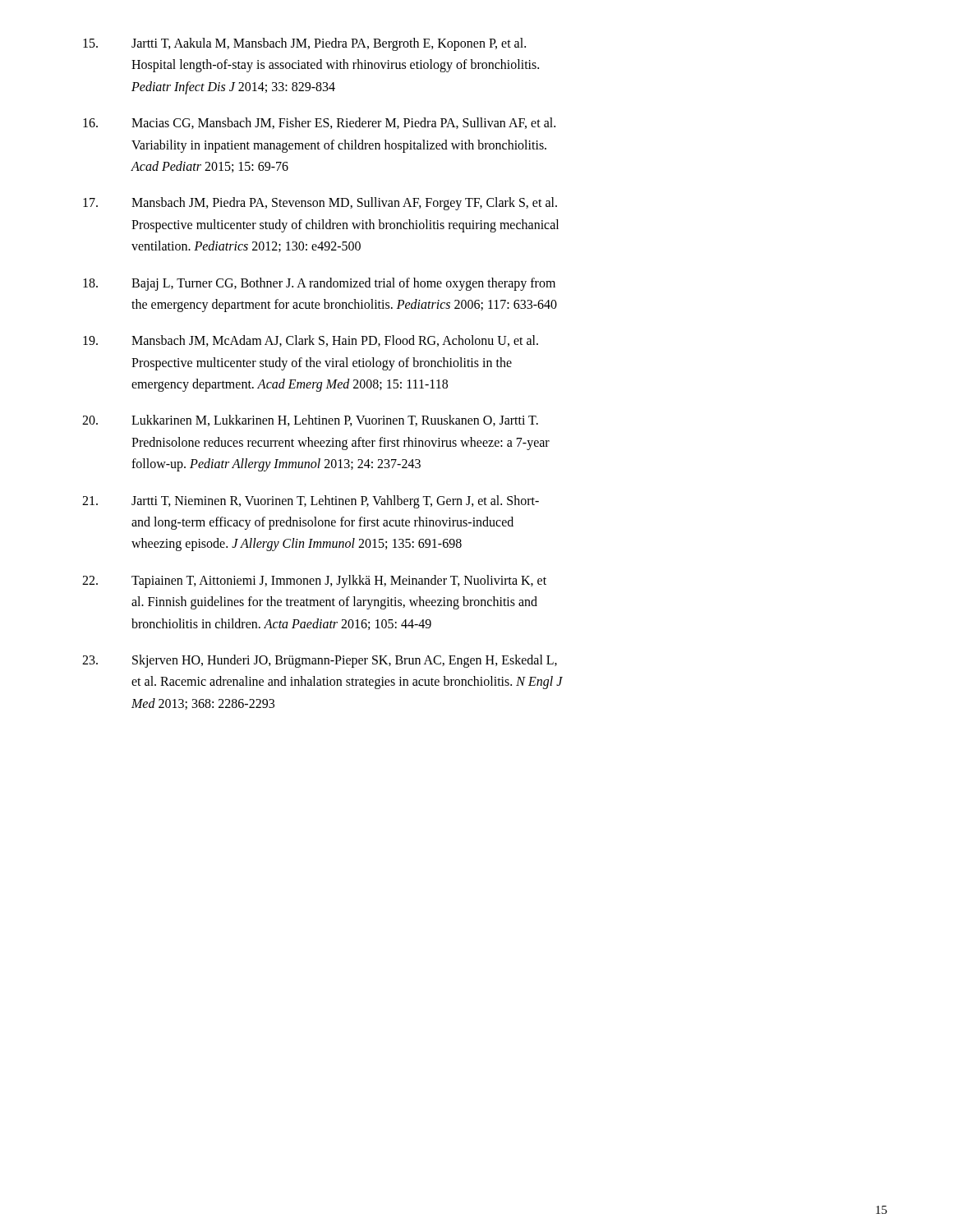Image resolution: width=953 pixels, height=1232 pixels.
Task: Select the text block starting "21. Jartti T, Nieminen R,"
Action: pos(485,523)
